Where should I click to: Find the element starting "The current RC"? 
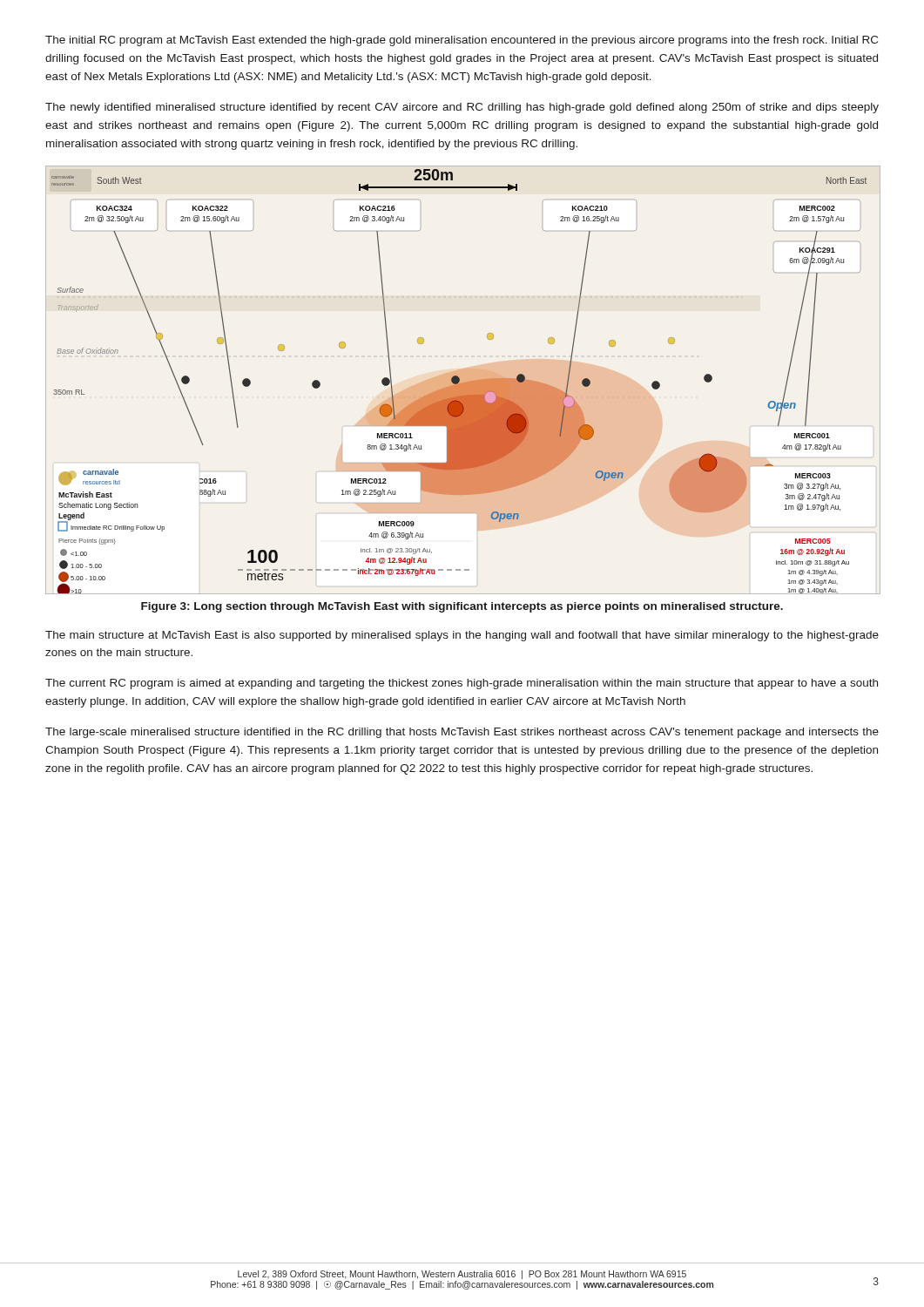(462, 692)
